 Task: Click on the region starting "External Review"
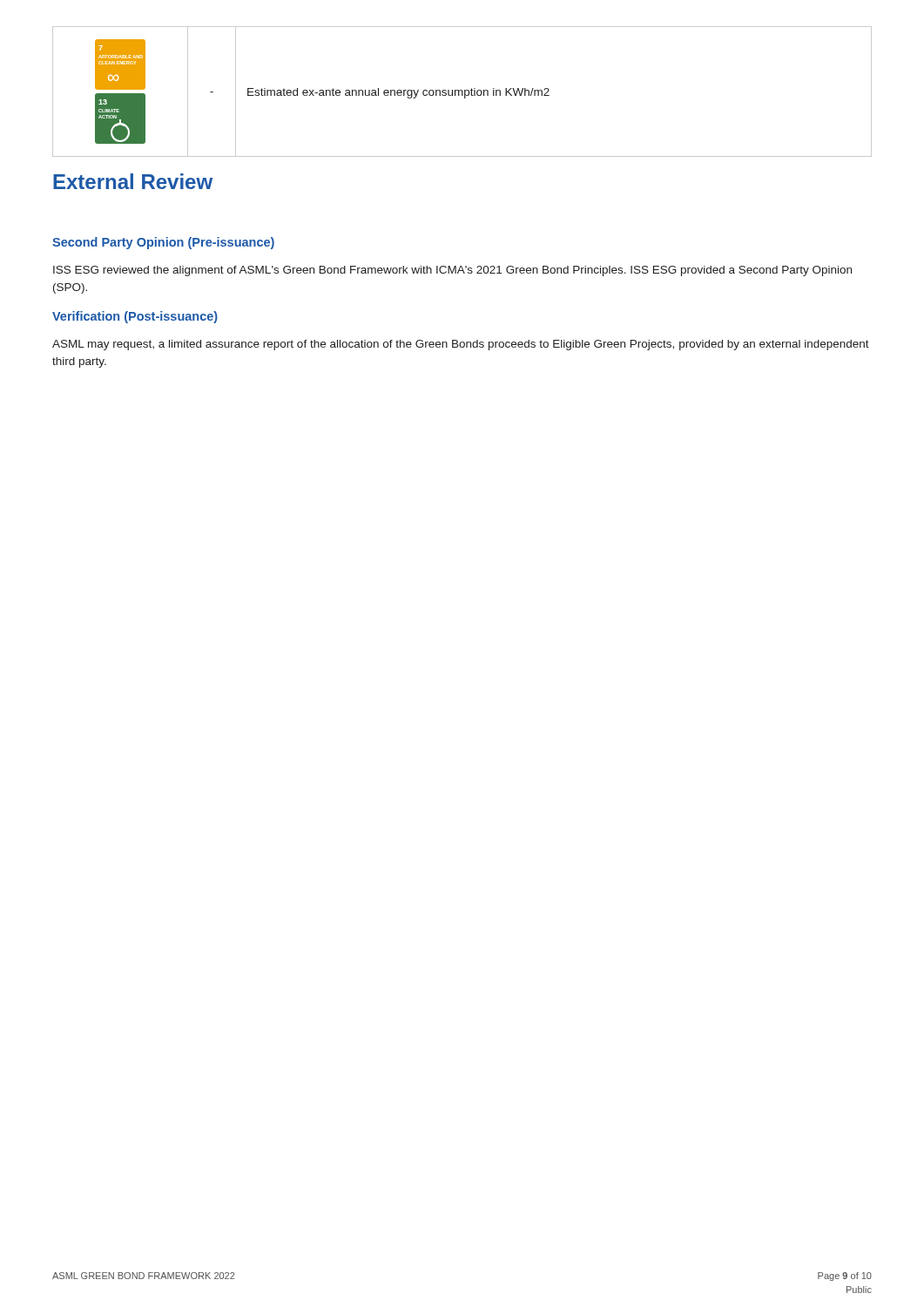point(132,182)
